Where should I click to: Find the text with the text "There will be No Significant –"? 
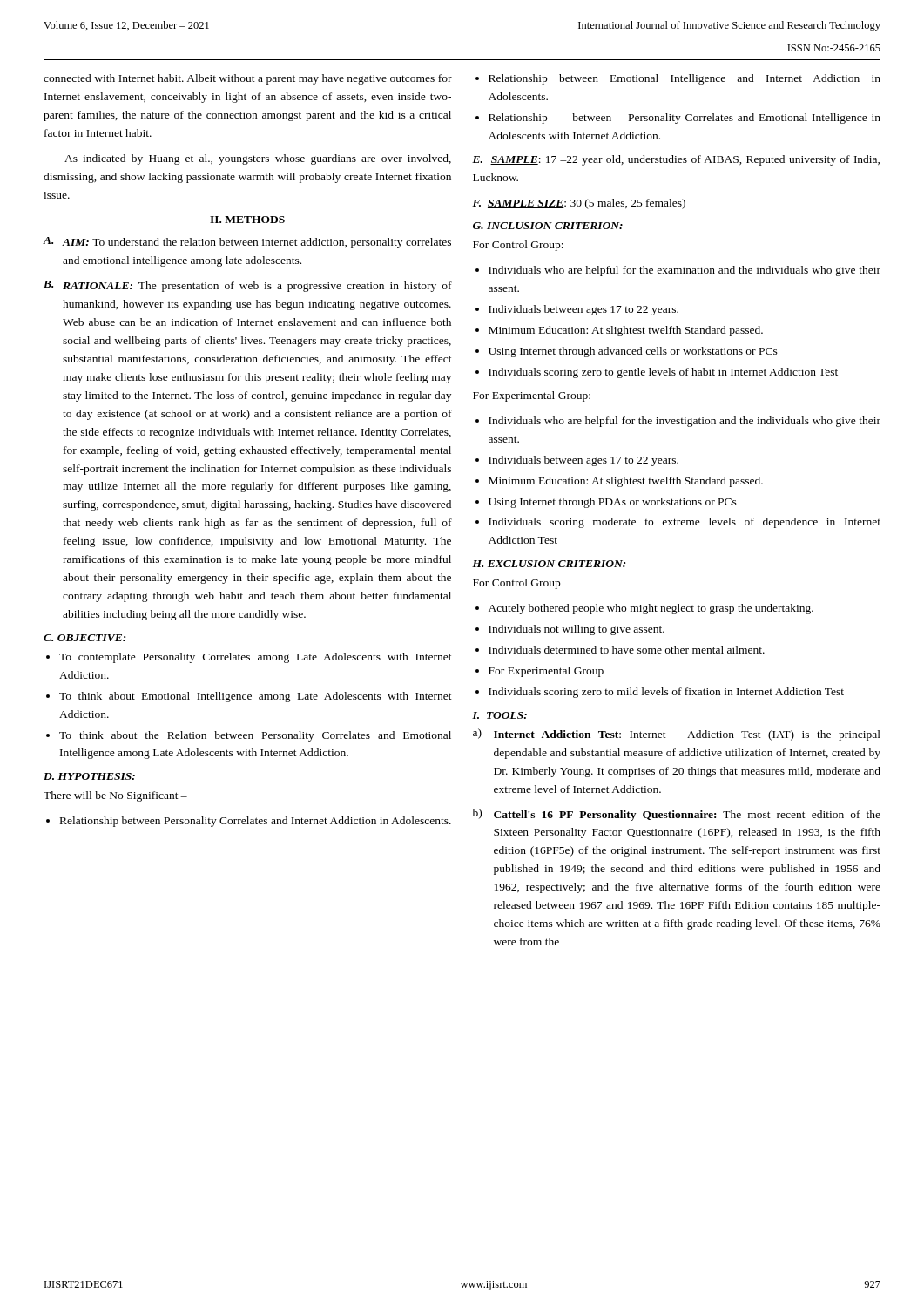(x=115, y=796)
